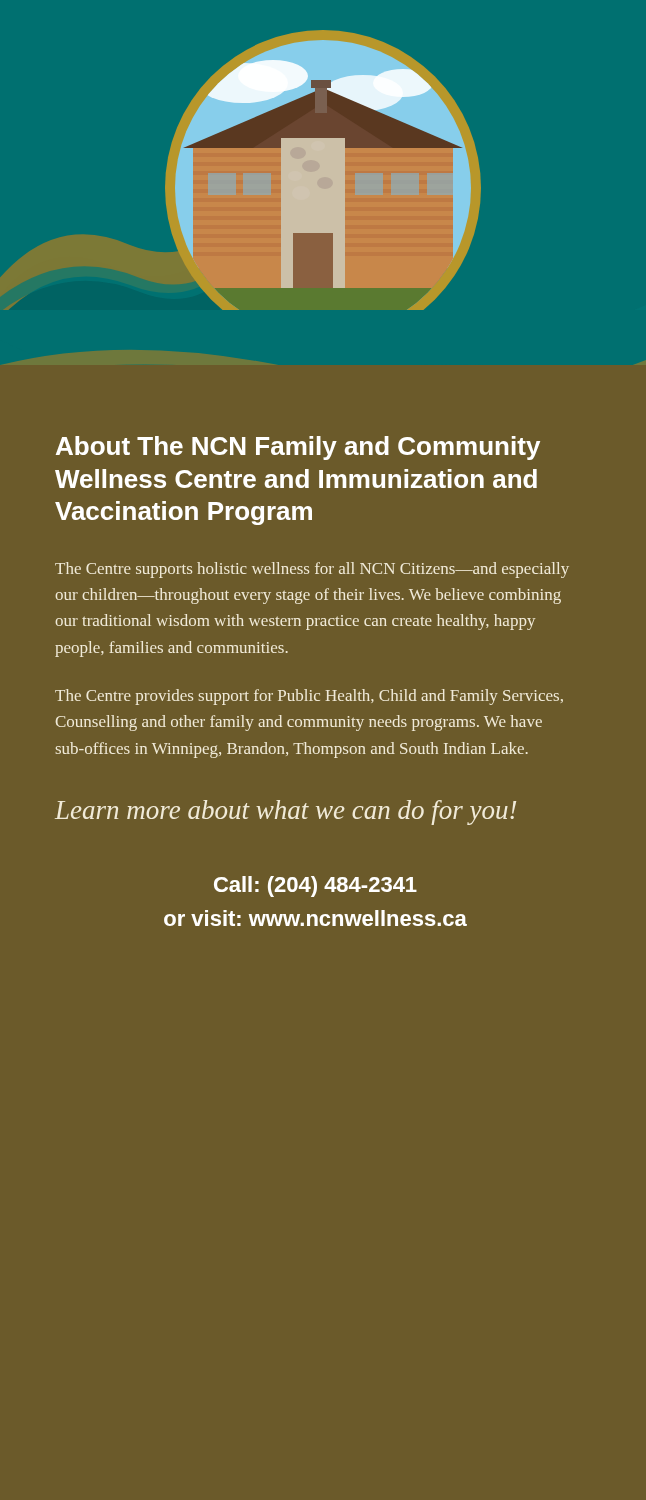Locate the section header with the text "About The NCN"
The image size is (646, 1500).
point(315,479)
